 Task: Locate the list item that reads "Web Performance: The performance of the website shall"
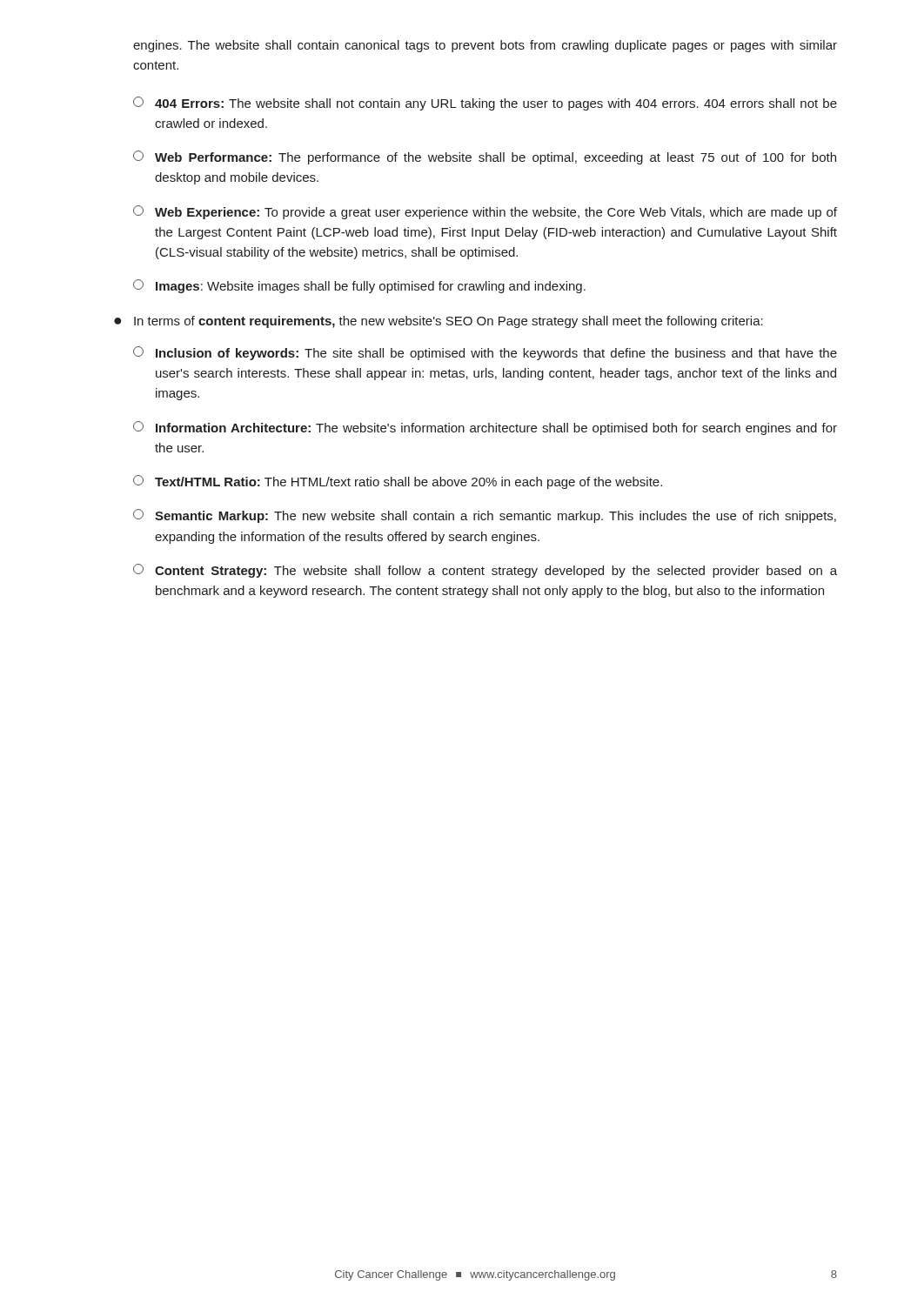pos(485,167)
